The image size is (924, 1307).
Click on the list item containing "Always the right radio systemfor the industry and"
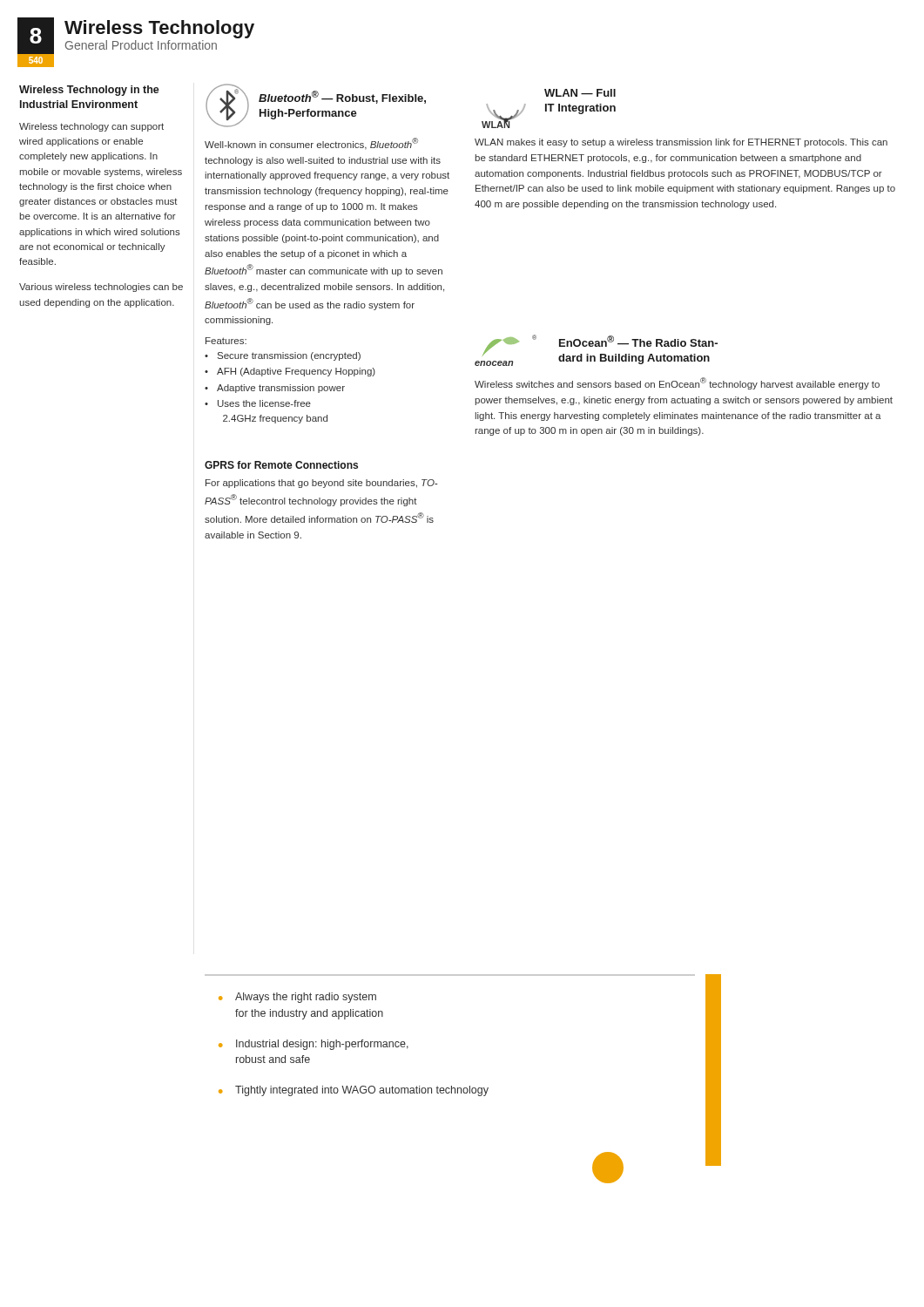[309, 1005]
